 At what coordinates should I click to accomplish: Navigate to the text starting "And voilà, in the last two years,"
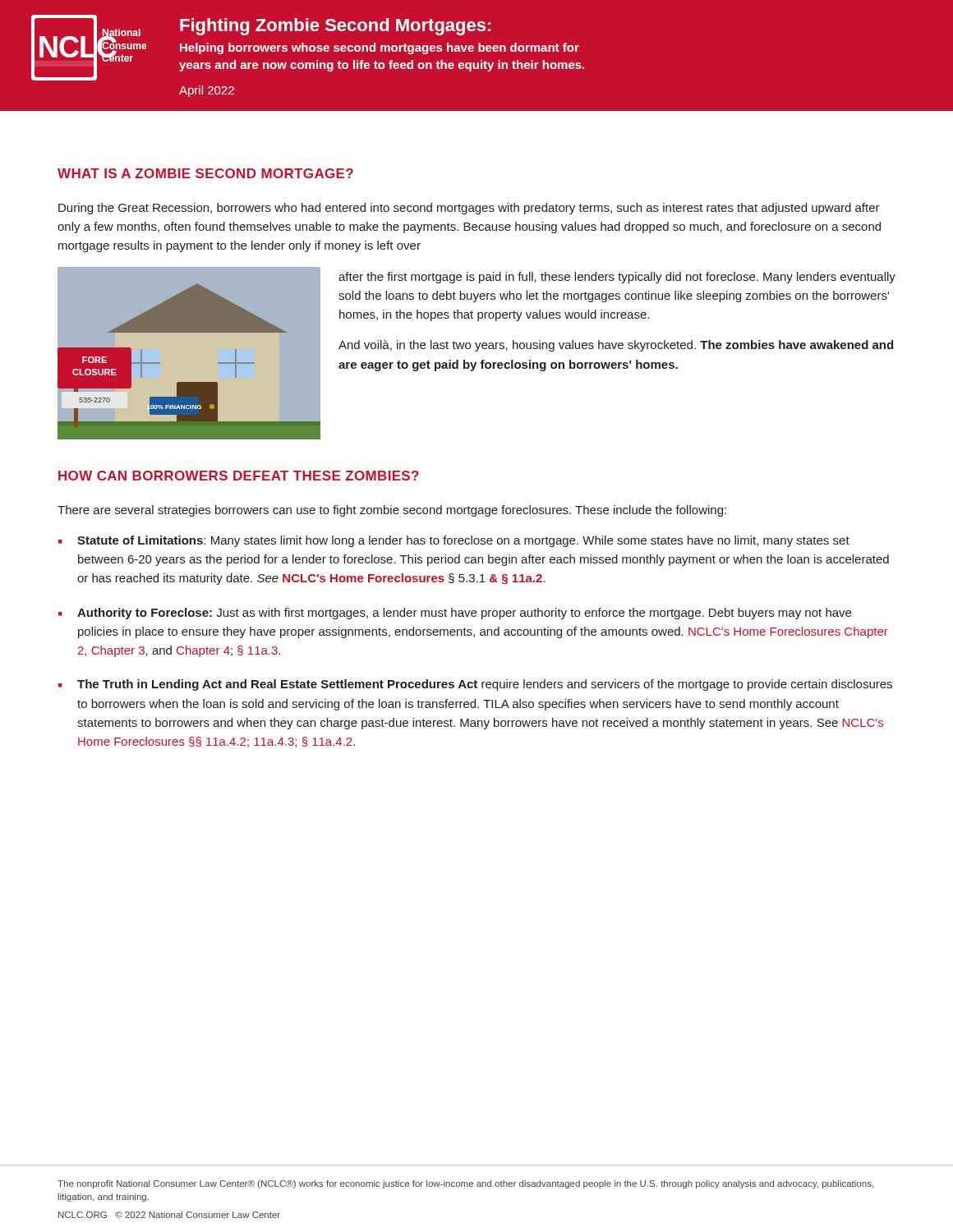click(616, 354)
